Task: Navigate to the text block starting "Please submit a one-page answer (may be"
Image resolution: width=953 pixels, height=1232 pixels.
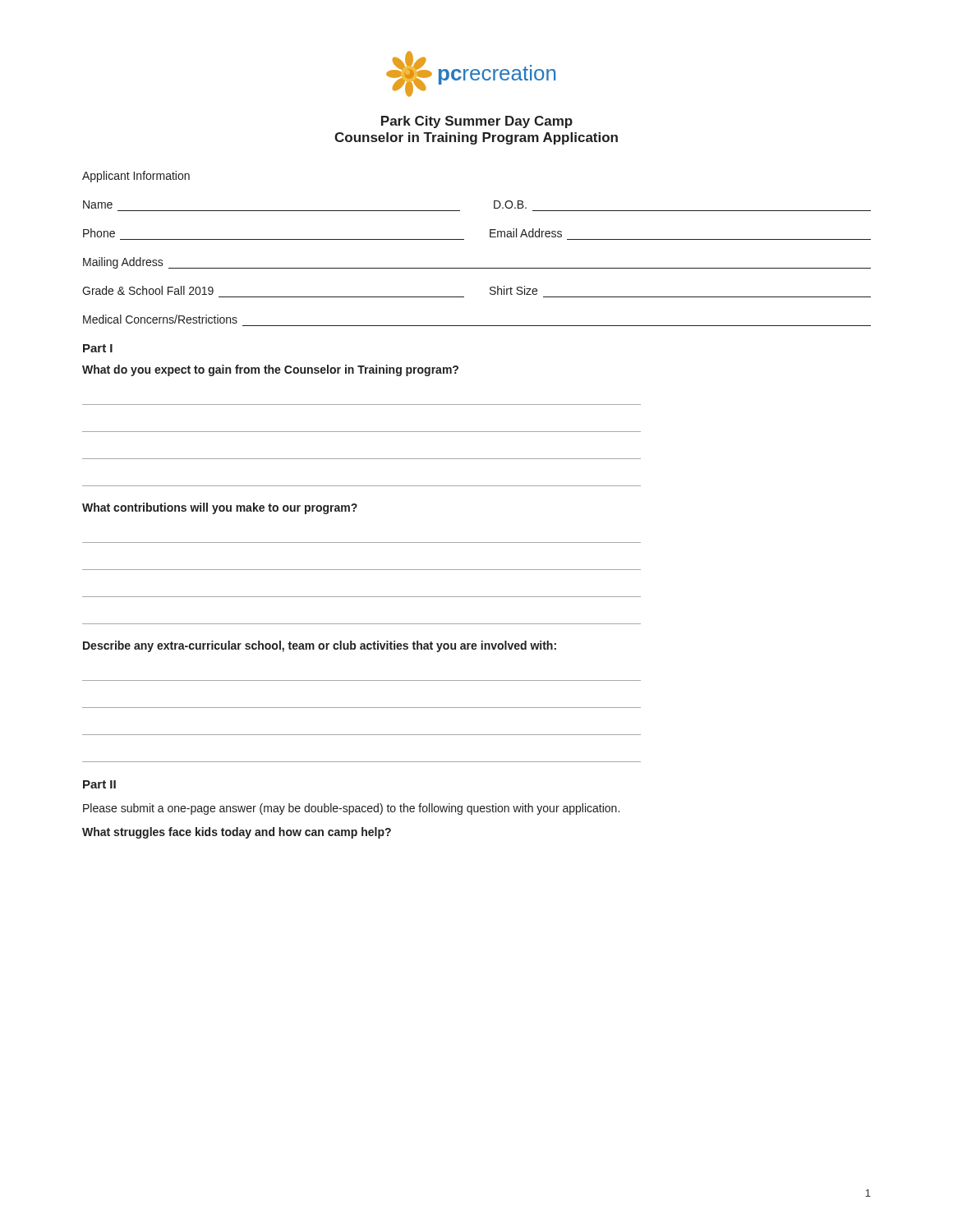Action: tap(351, 808)
